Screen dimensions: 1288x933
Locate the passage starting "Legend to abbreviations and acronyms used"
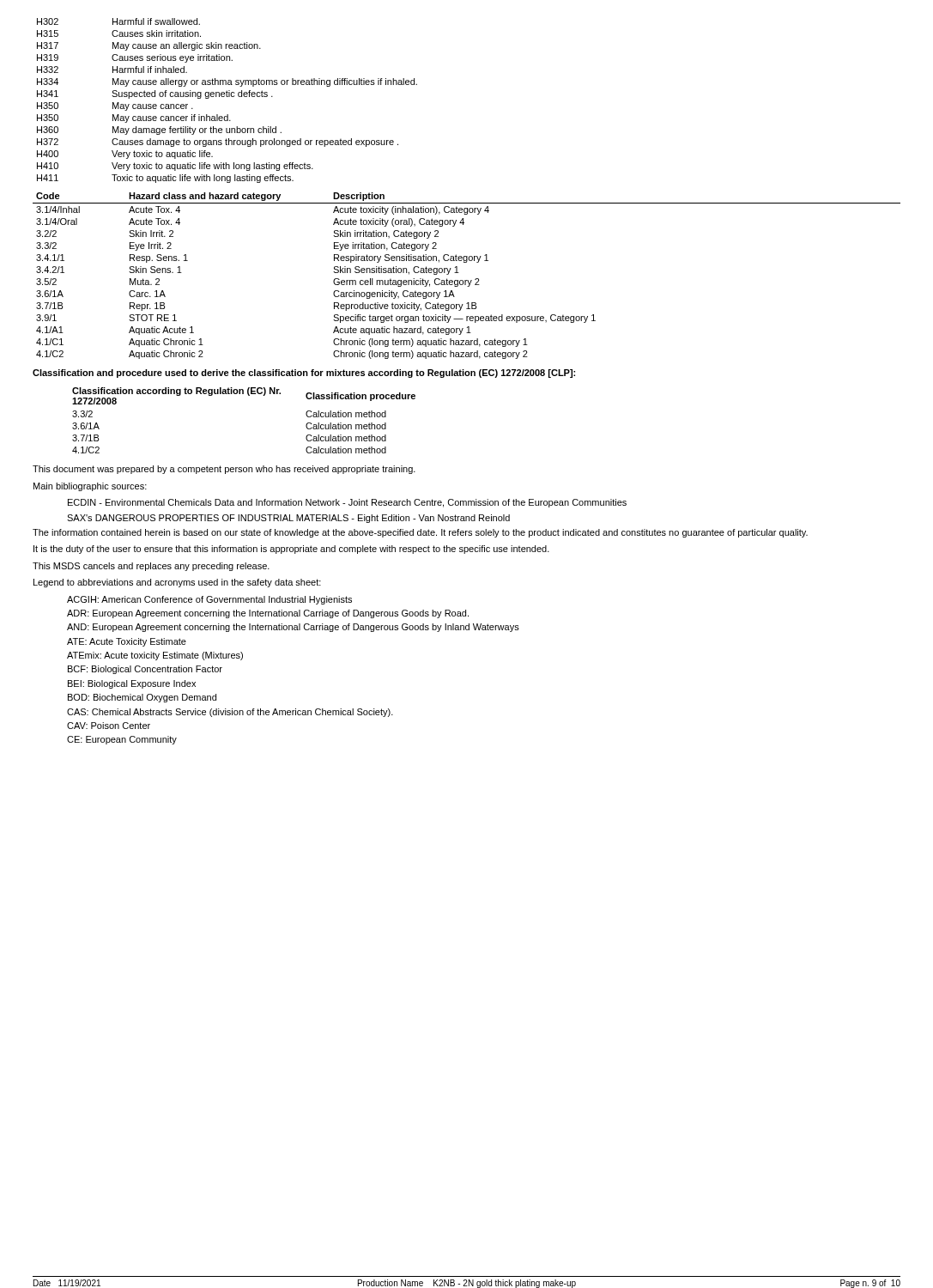[177, 582]
